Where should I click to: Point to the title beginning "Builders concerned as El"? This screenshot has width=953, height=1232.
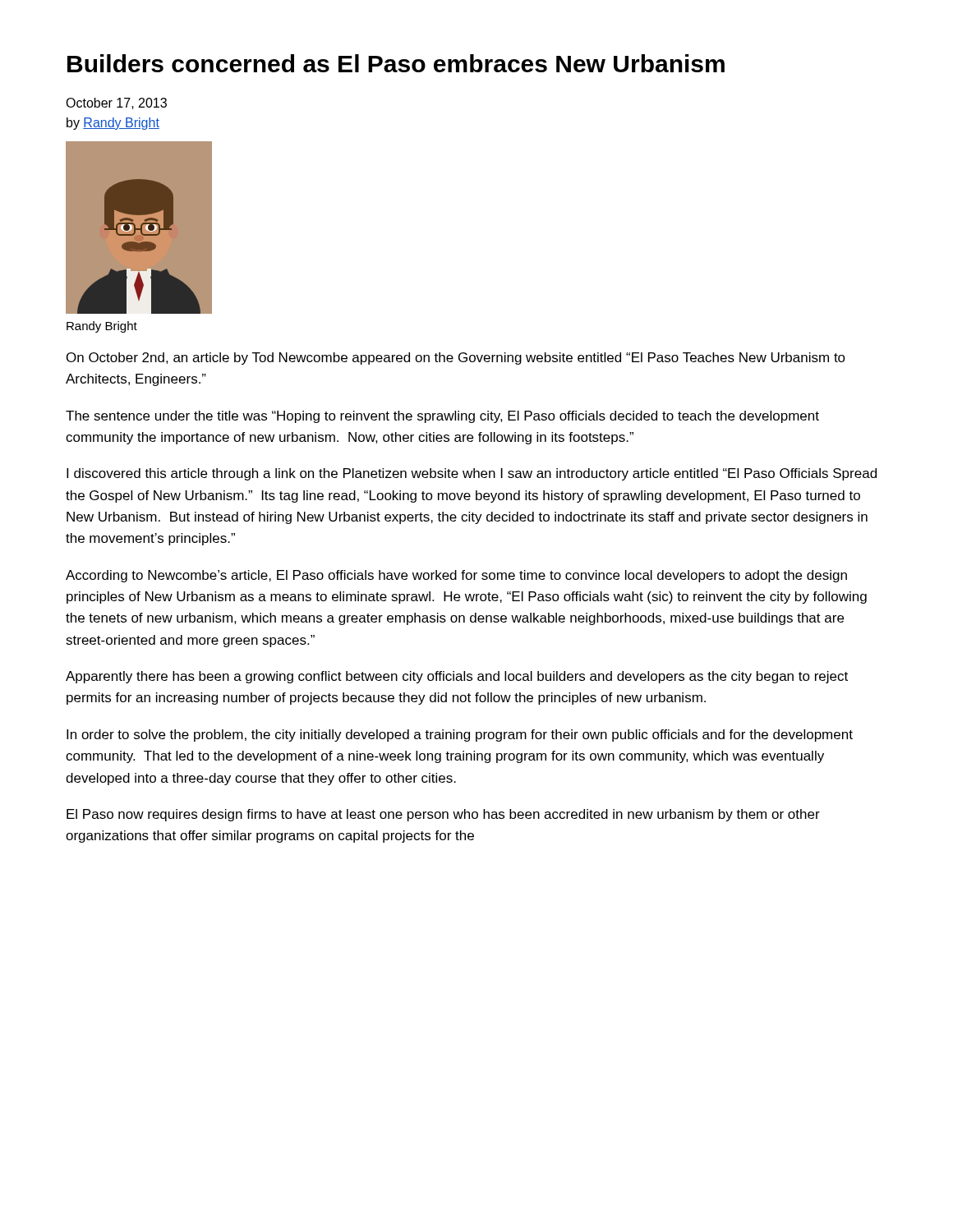click(476, 64)
